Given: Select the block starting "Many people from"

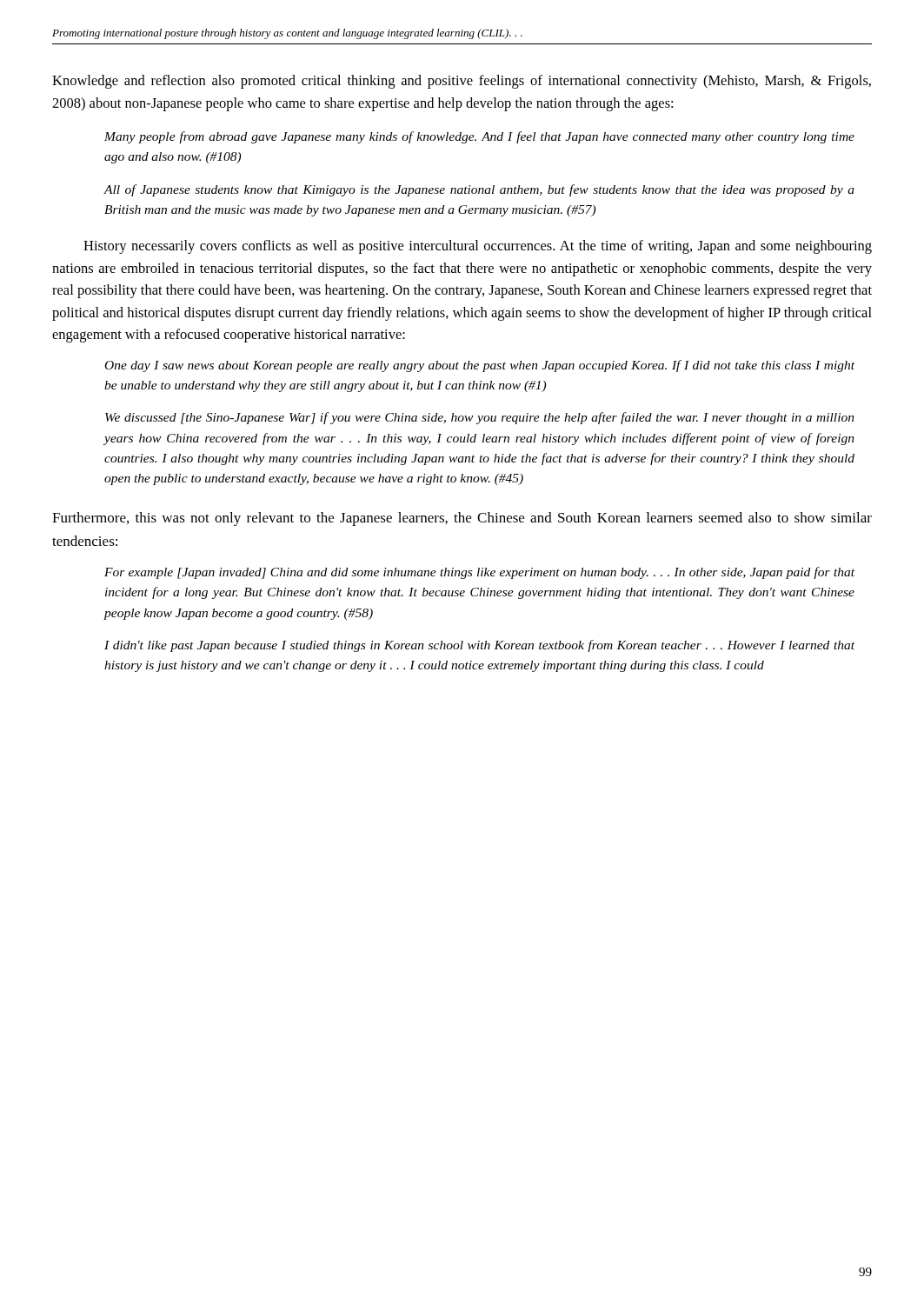Looking at the screenshot, I should coord(479,146).
